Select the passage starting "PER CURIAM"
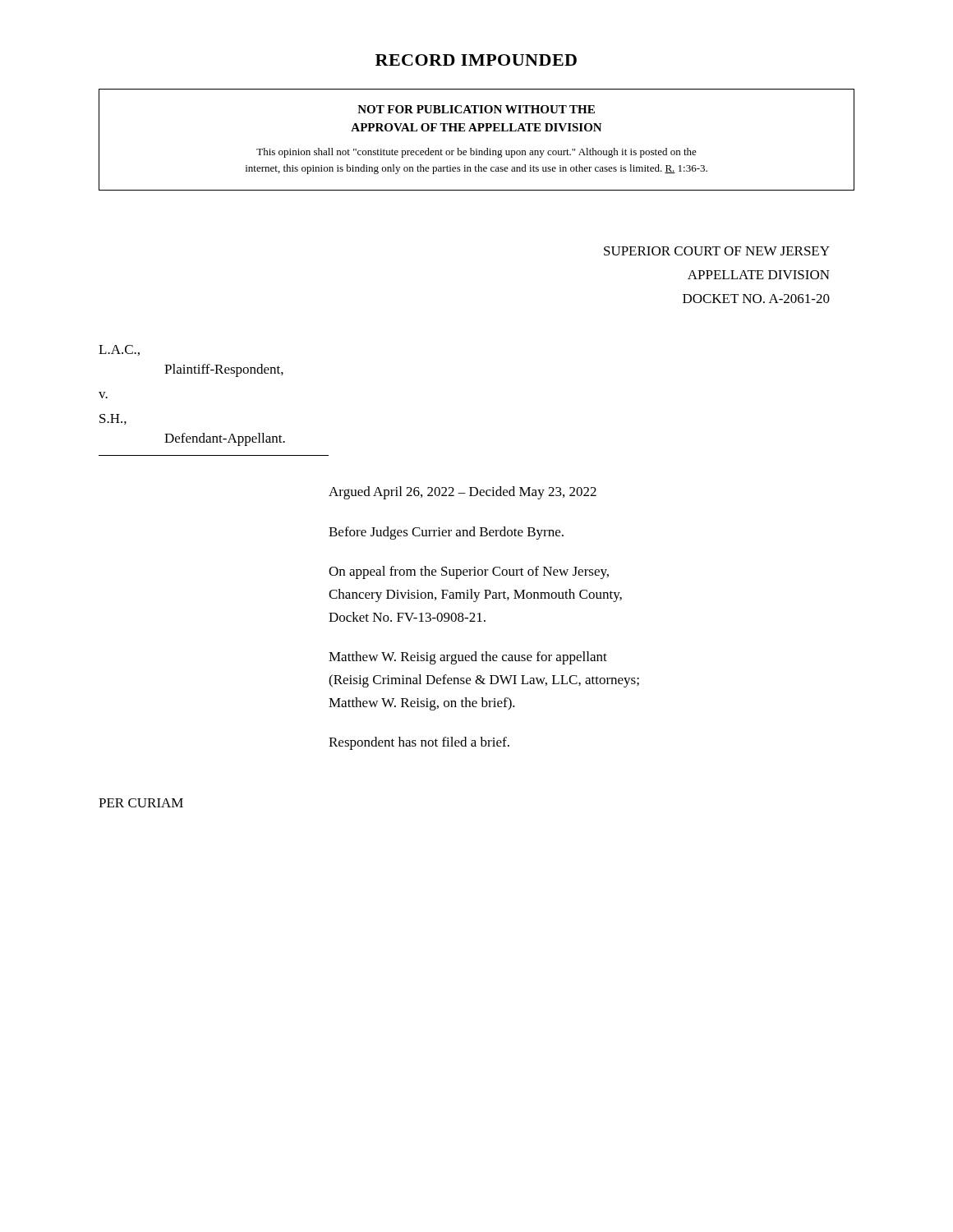953x1232 pixels. tap(141, 803)
